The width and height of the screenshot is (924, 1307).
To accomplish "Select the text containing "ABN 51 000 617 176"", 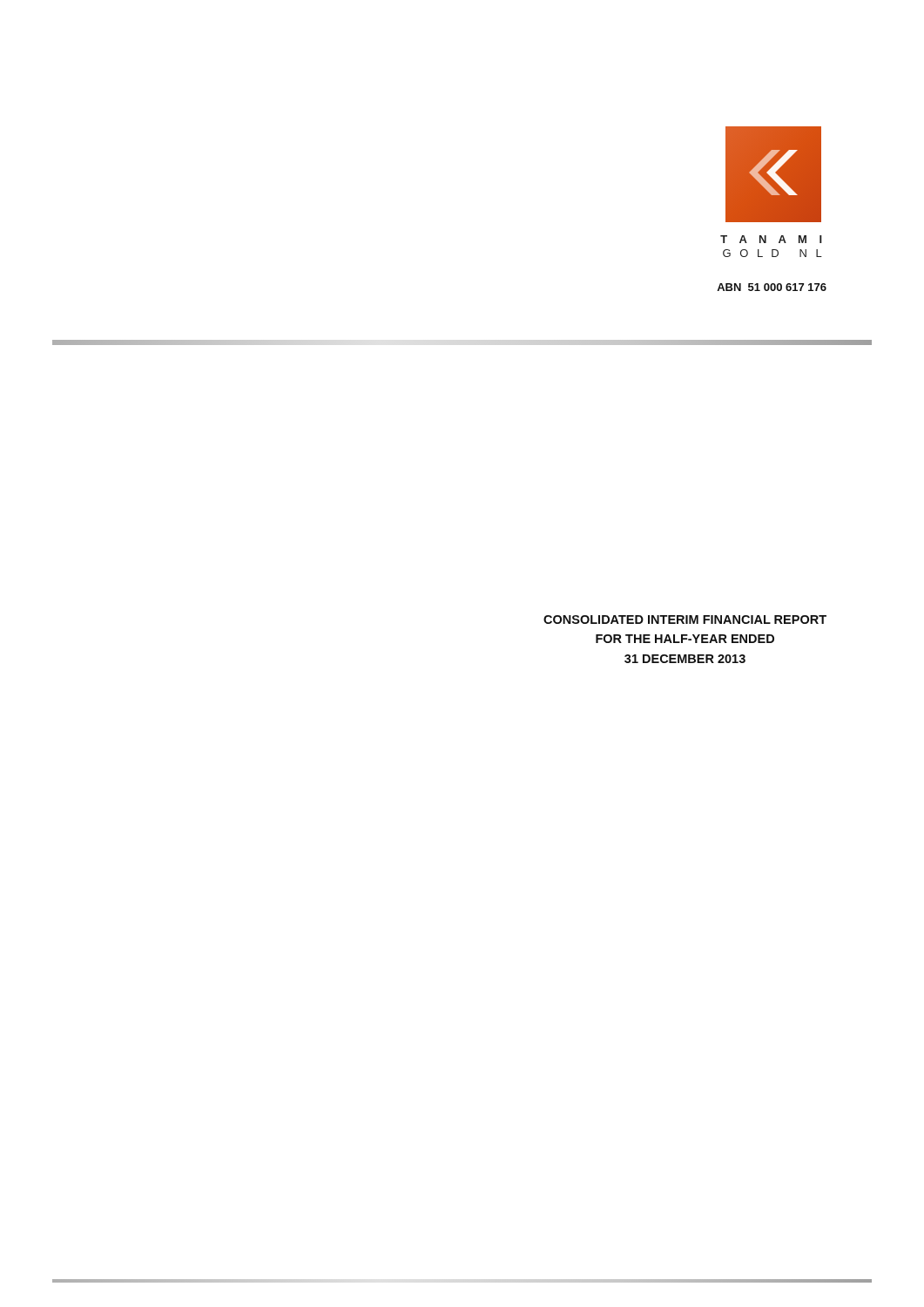I will pos(772,287).
